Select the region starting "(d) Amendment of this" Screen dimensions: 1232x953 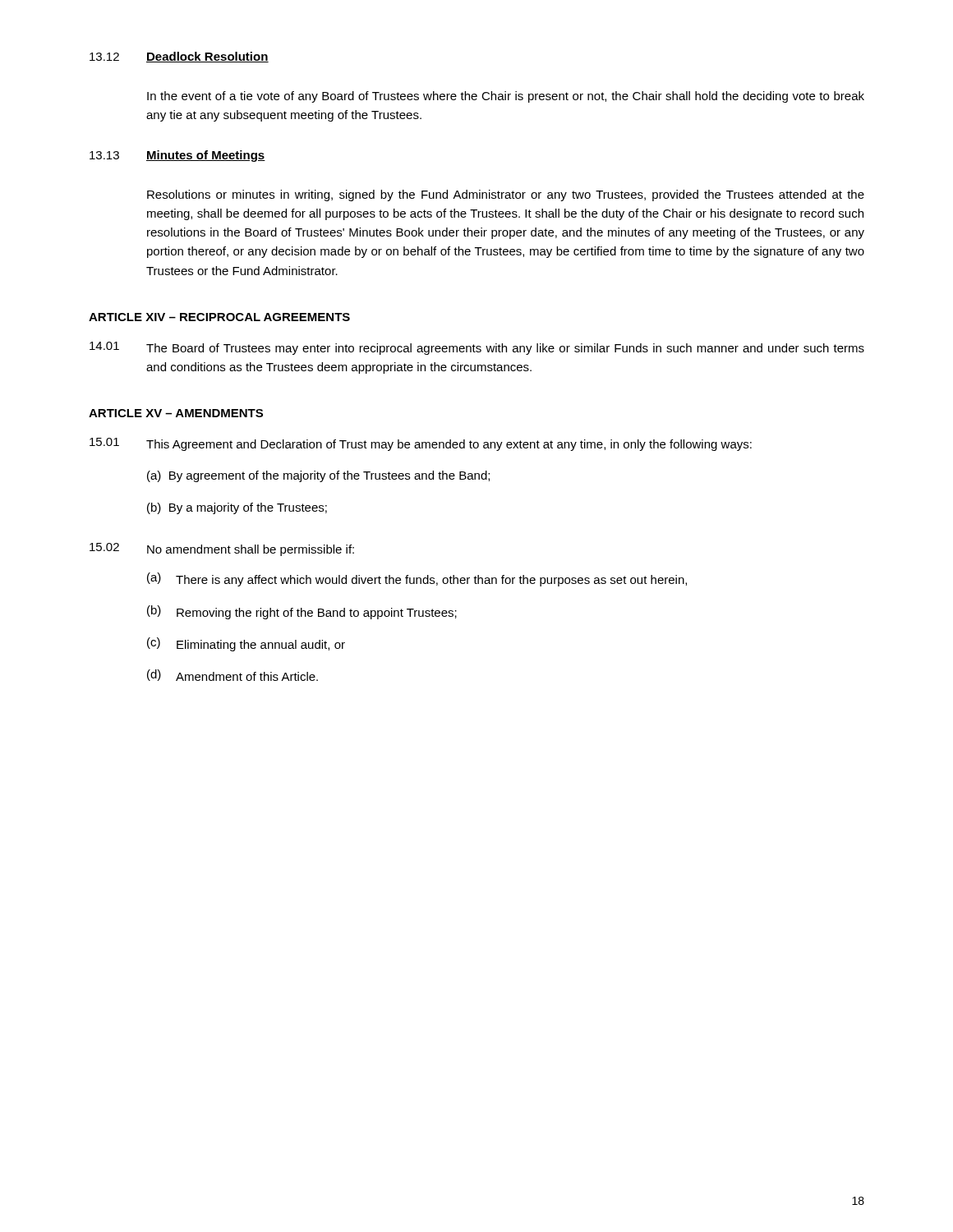[233, 676]
